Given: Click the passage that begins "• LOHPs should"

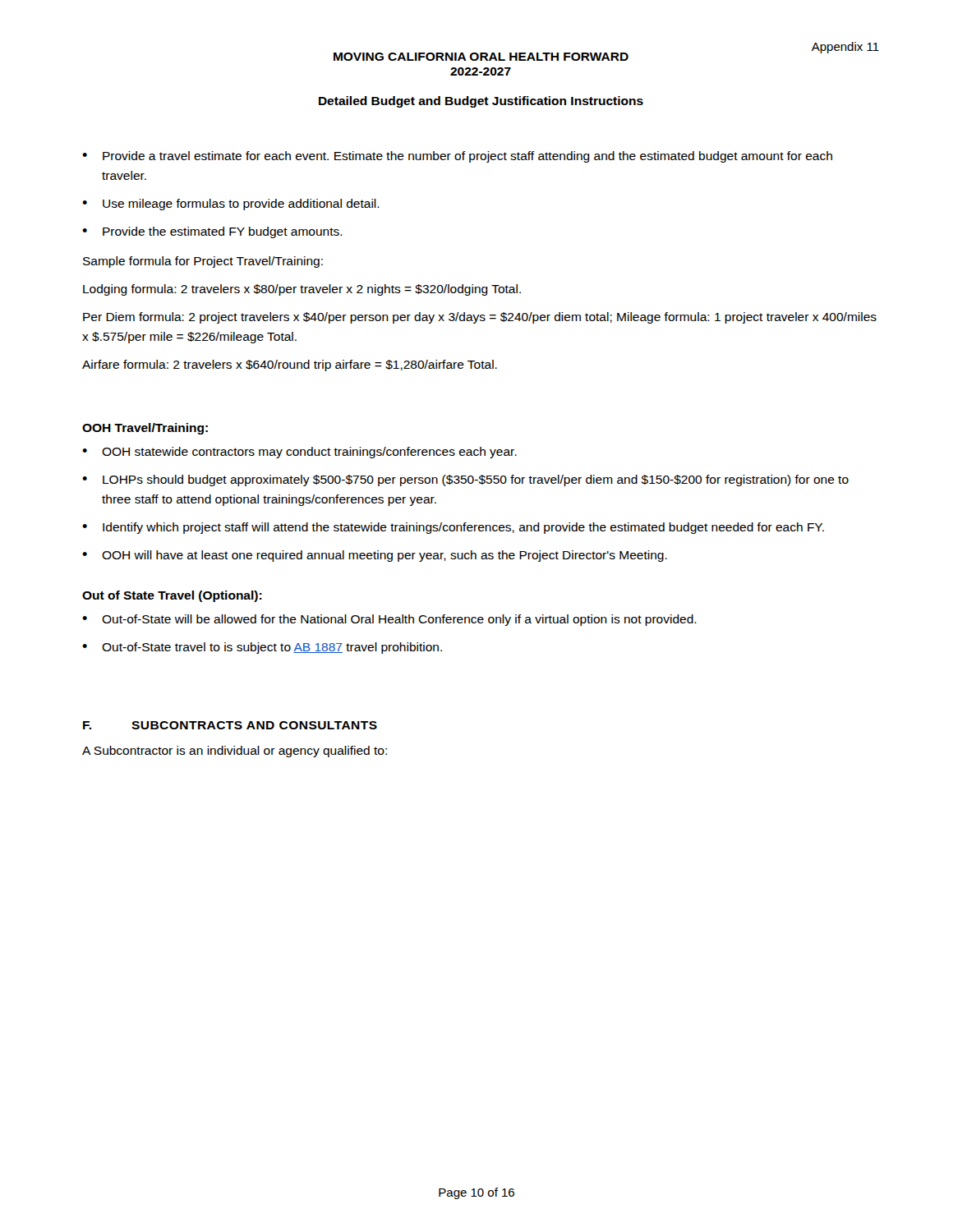Looking at the screenshot, I should [481, 490].
